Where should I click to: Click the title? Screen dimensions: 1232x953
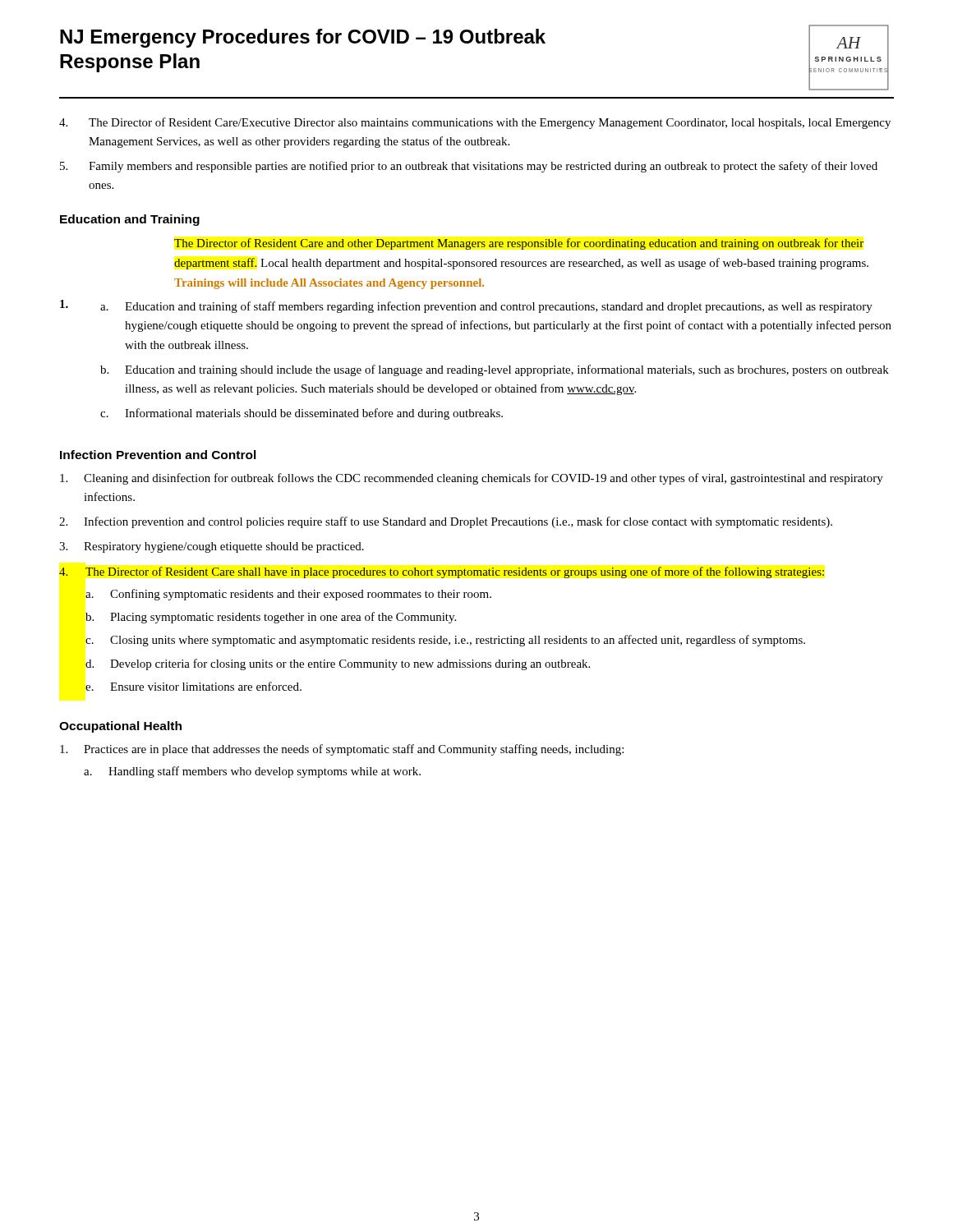(x=423, y=49)
